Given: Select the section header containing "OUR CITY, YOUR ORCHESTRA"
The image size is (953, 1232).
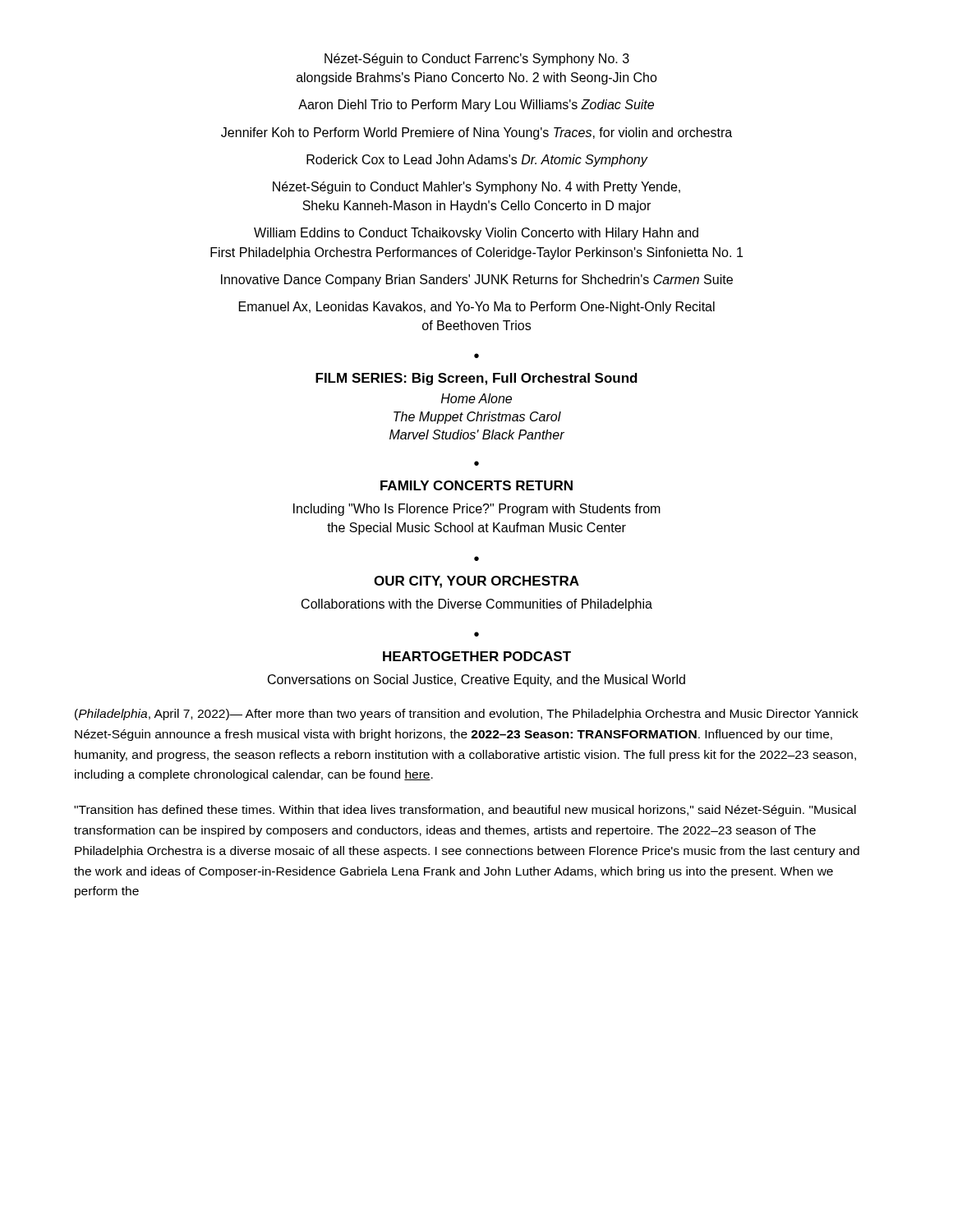Looking at the screenshot, I should tap(476, 581).
